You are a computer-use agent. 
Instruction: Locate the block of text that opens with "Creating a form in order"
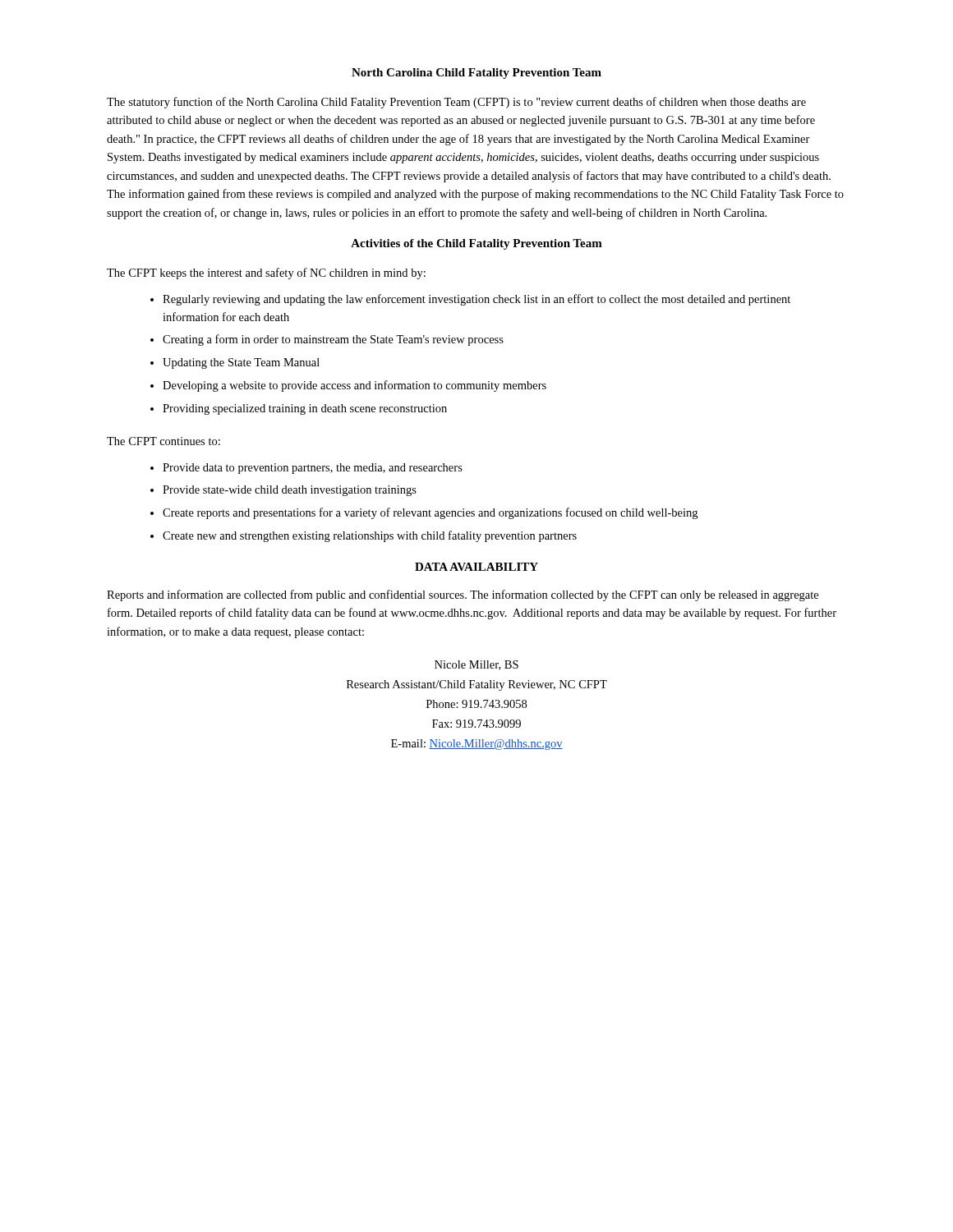333,339
